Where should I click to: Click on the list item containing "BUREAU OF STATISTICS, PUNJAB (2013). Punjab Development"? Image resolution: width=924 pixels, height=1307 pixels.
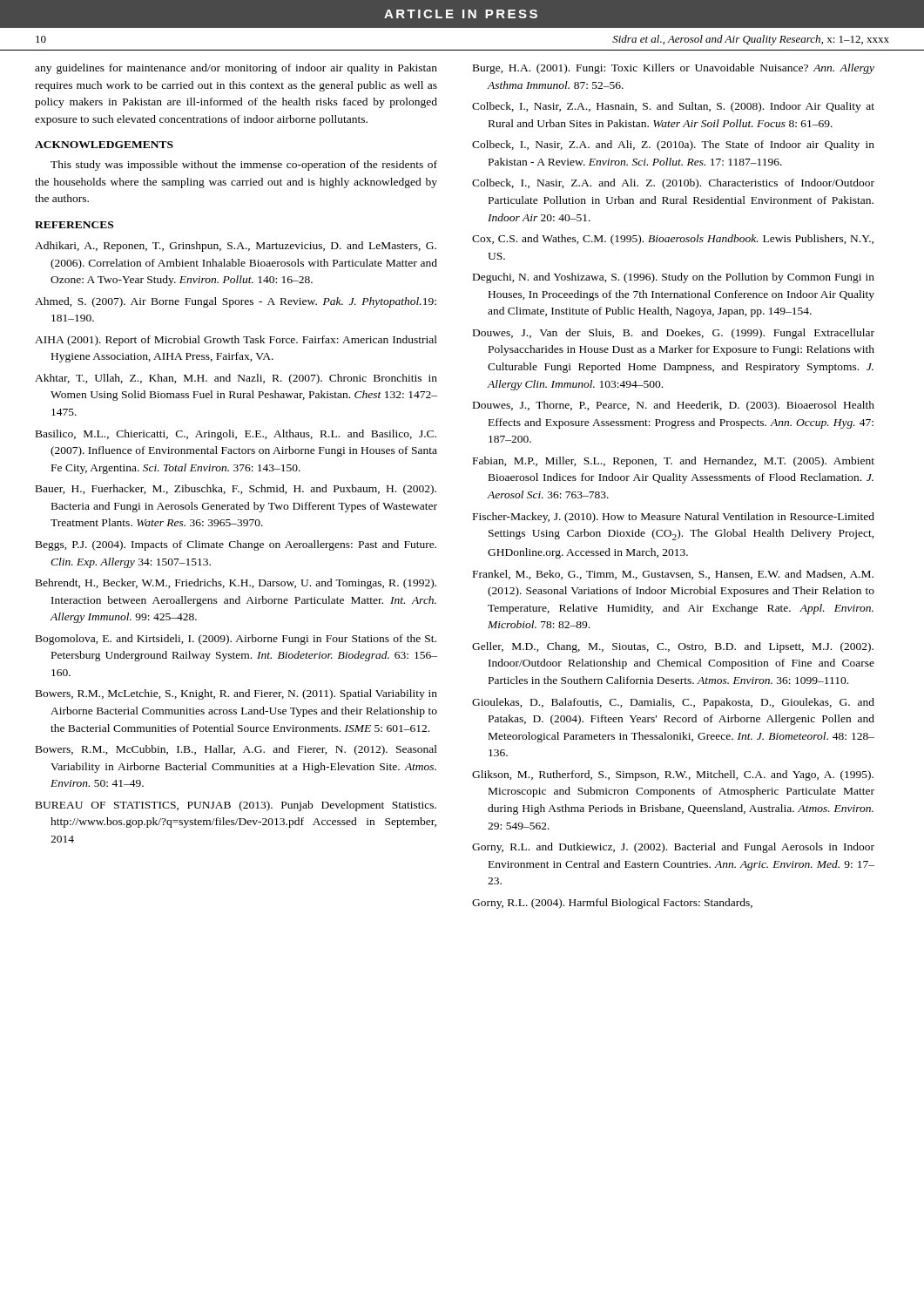tap(236, 822)
